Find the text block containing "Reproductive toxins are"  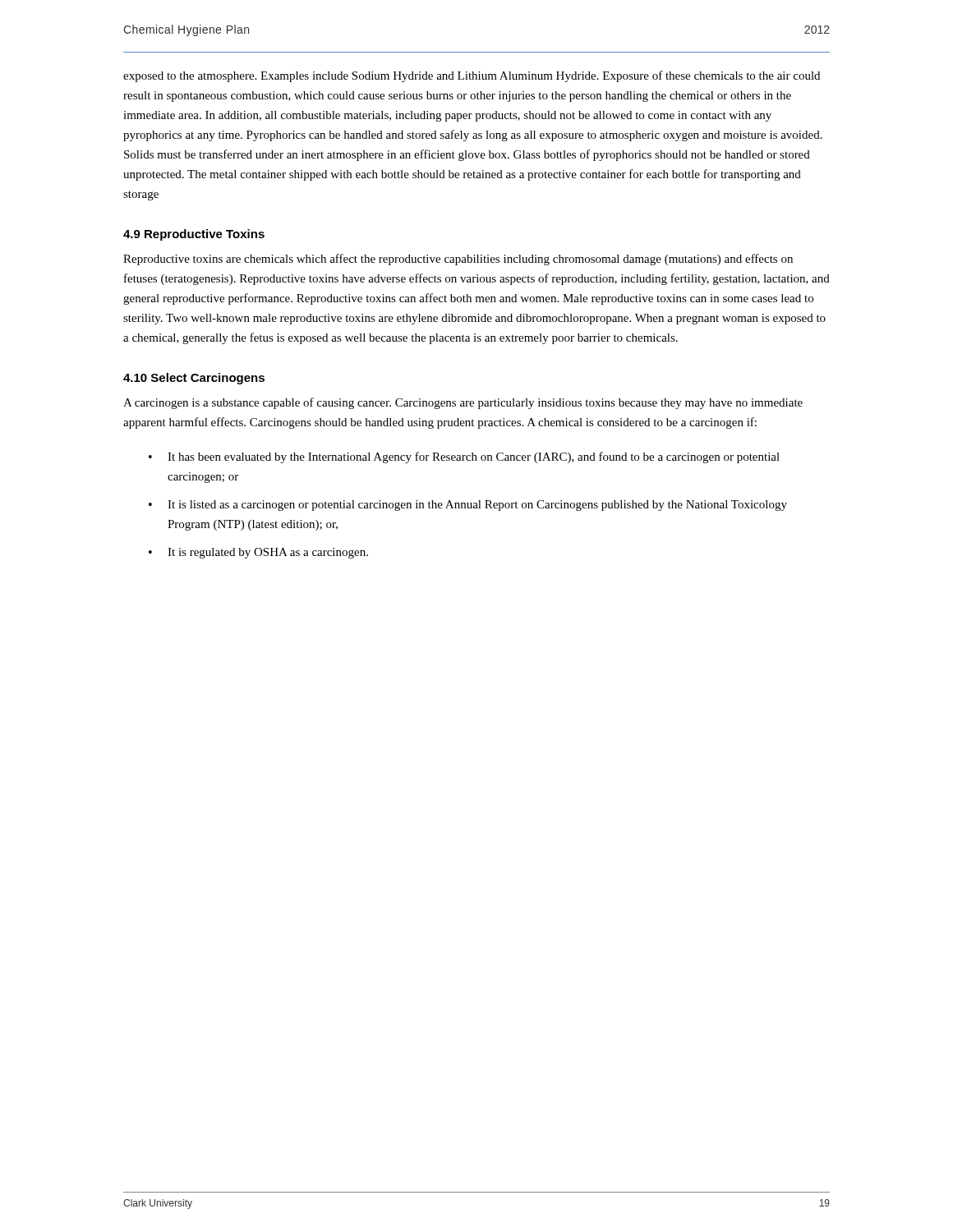point(476,298)
